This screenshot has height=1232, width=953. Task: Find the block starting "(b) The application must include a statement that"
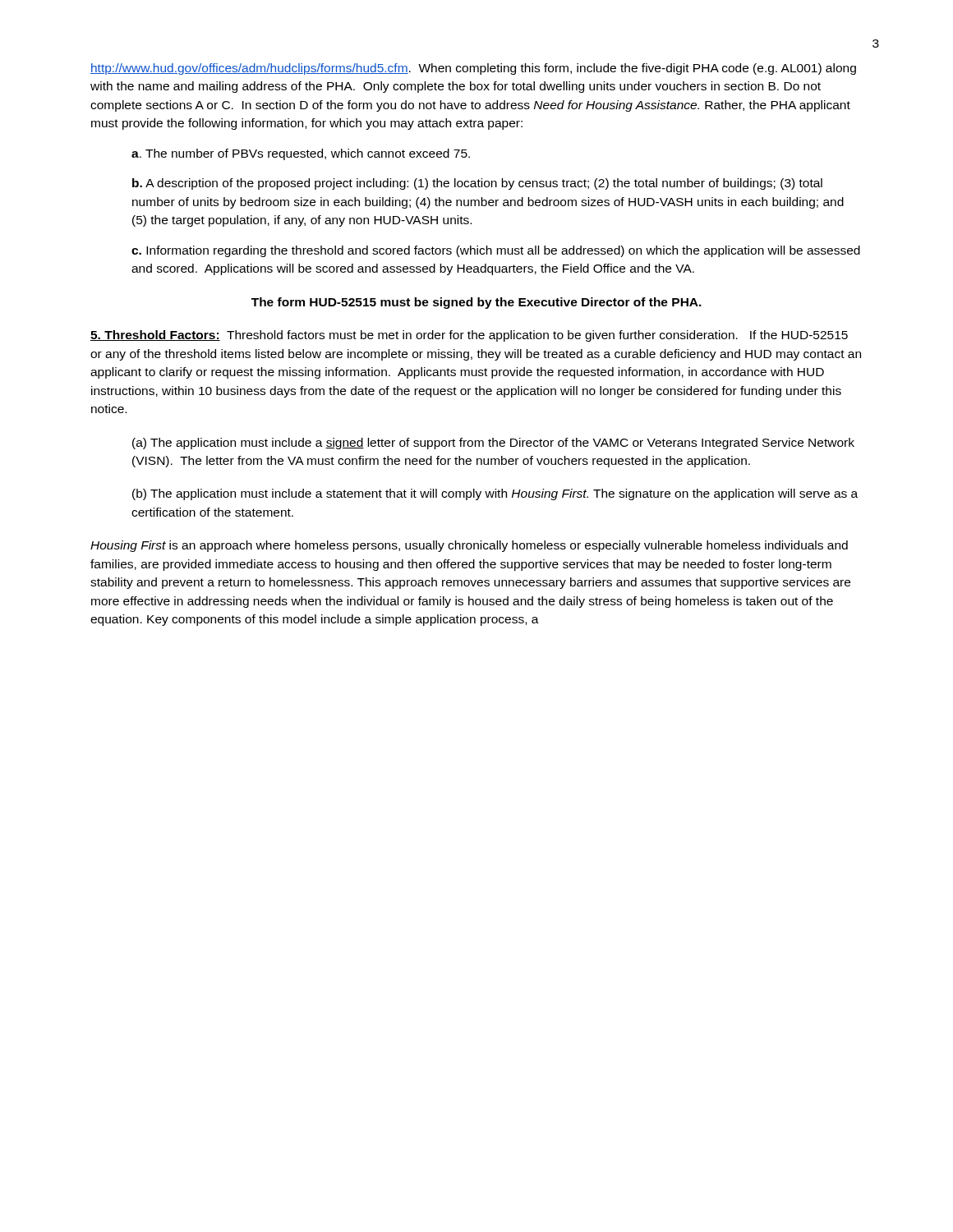[495, 503]
